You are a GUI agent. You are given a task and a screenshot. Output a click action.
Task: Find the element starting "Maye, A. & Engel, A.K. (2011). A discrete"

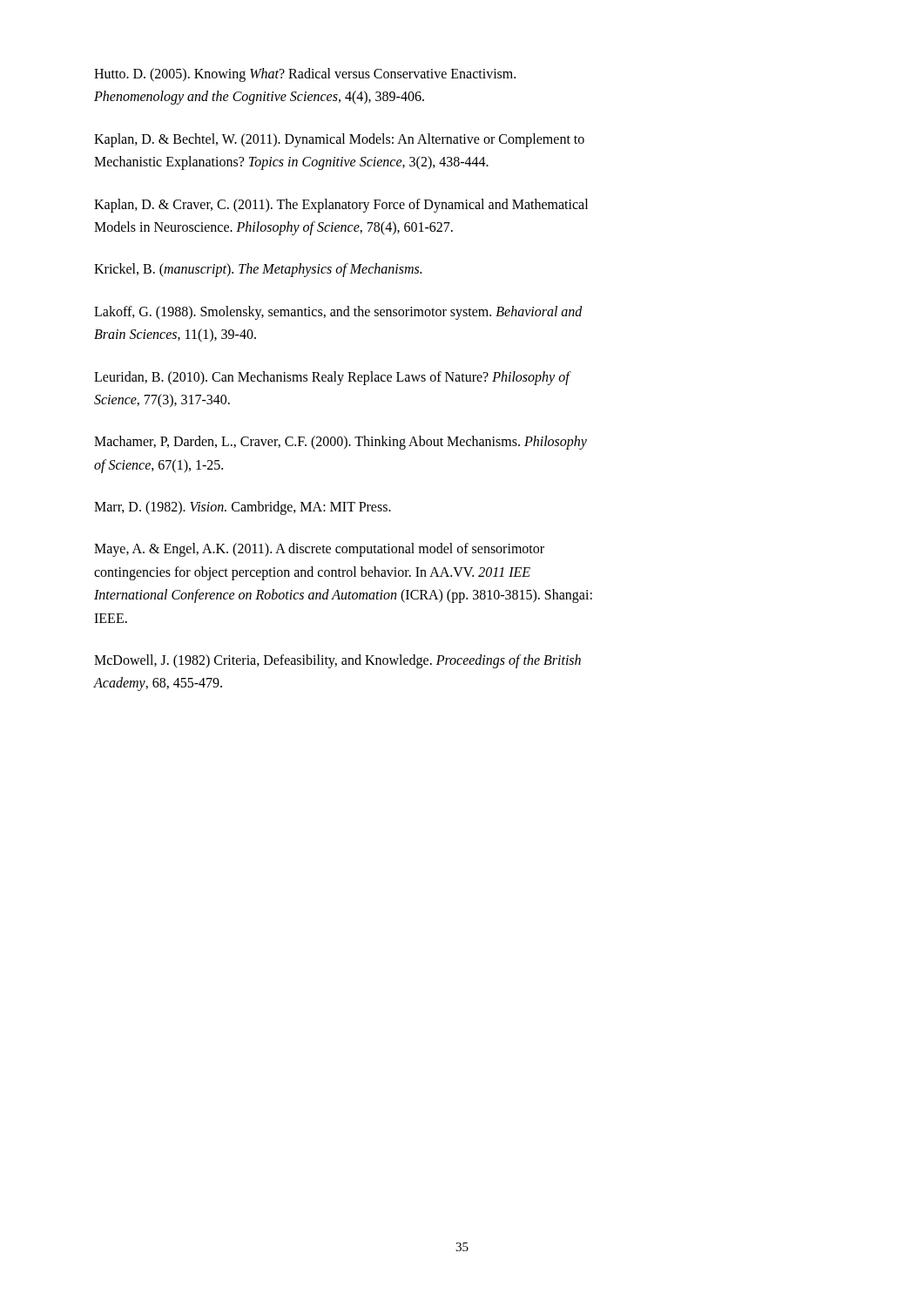[x=343, y=583]
